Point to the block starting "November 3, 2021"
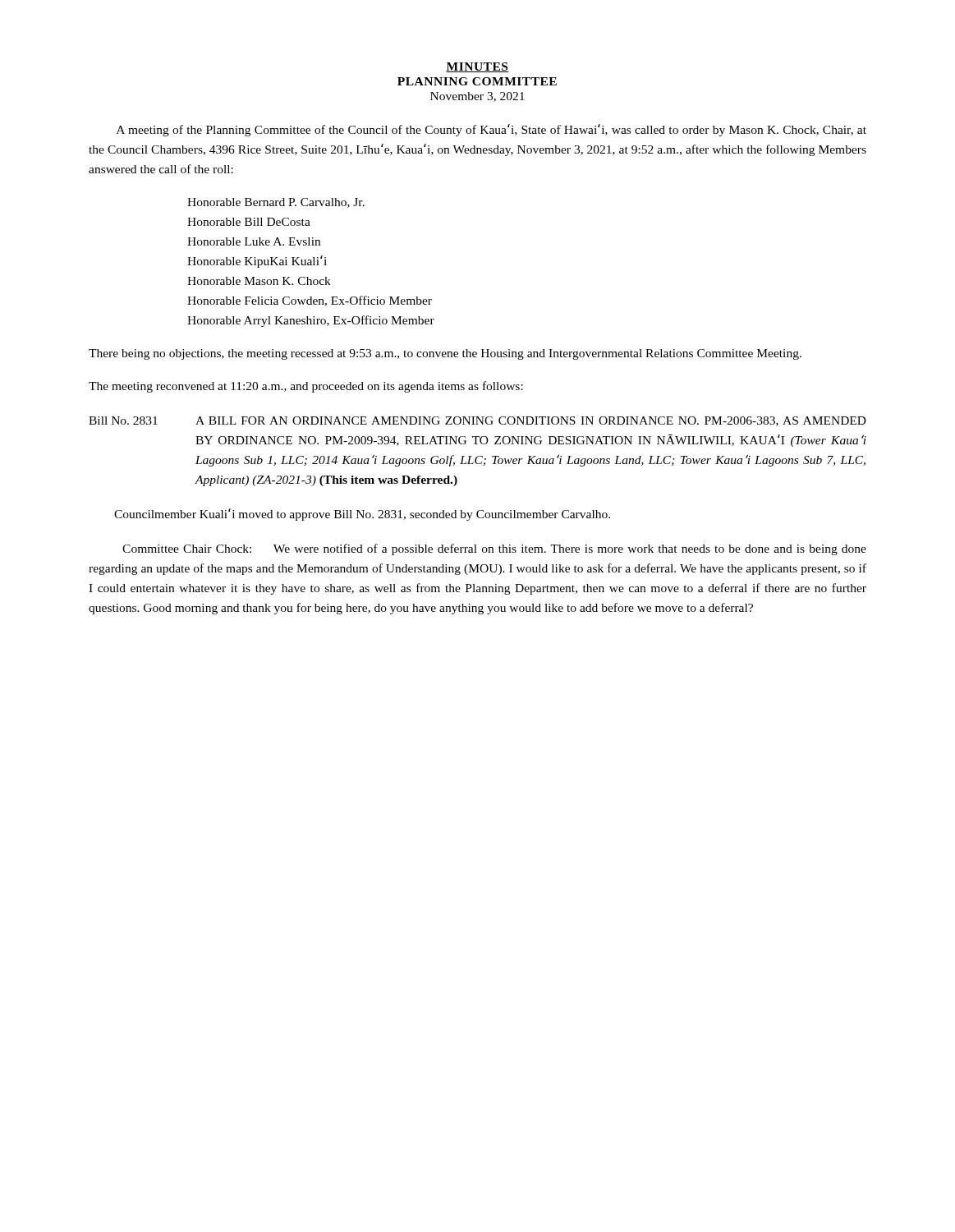The height and width of the screenshot is (1232, 955). [x=478, y=96]
